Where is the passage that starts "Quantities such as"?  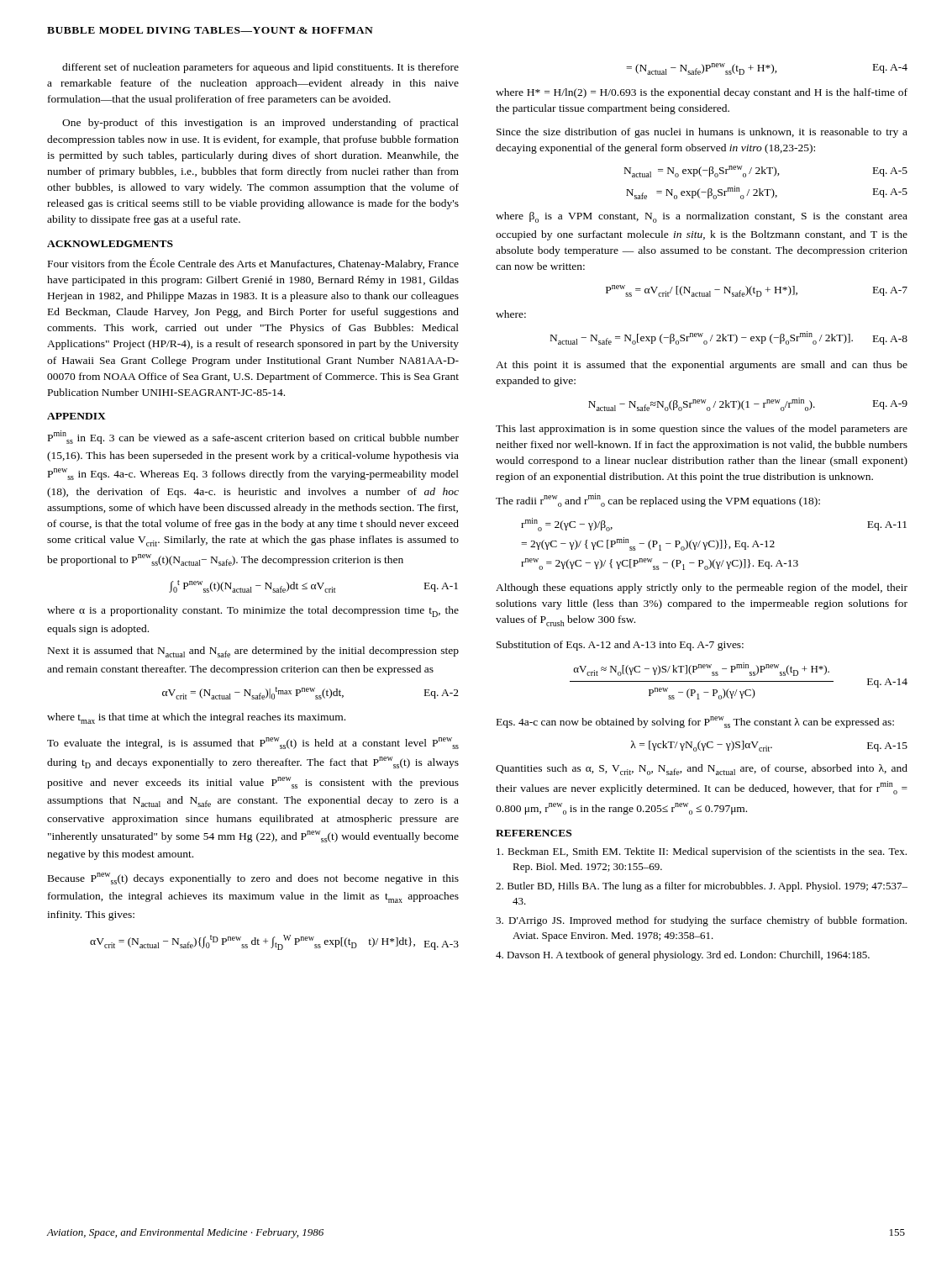(702, 789)
